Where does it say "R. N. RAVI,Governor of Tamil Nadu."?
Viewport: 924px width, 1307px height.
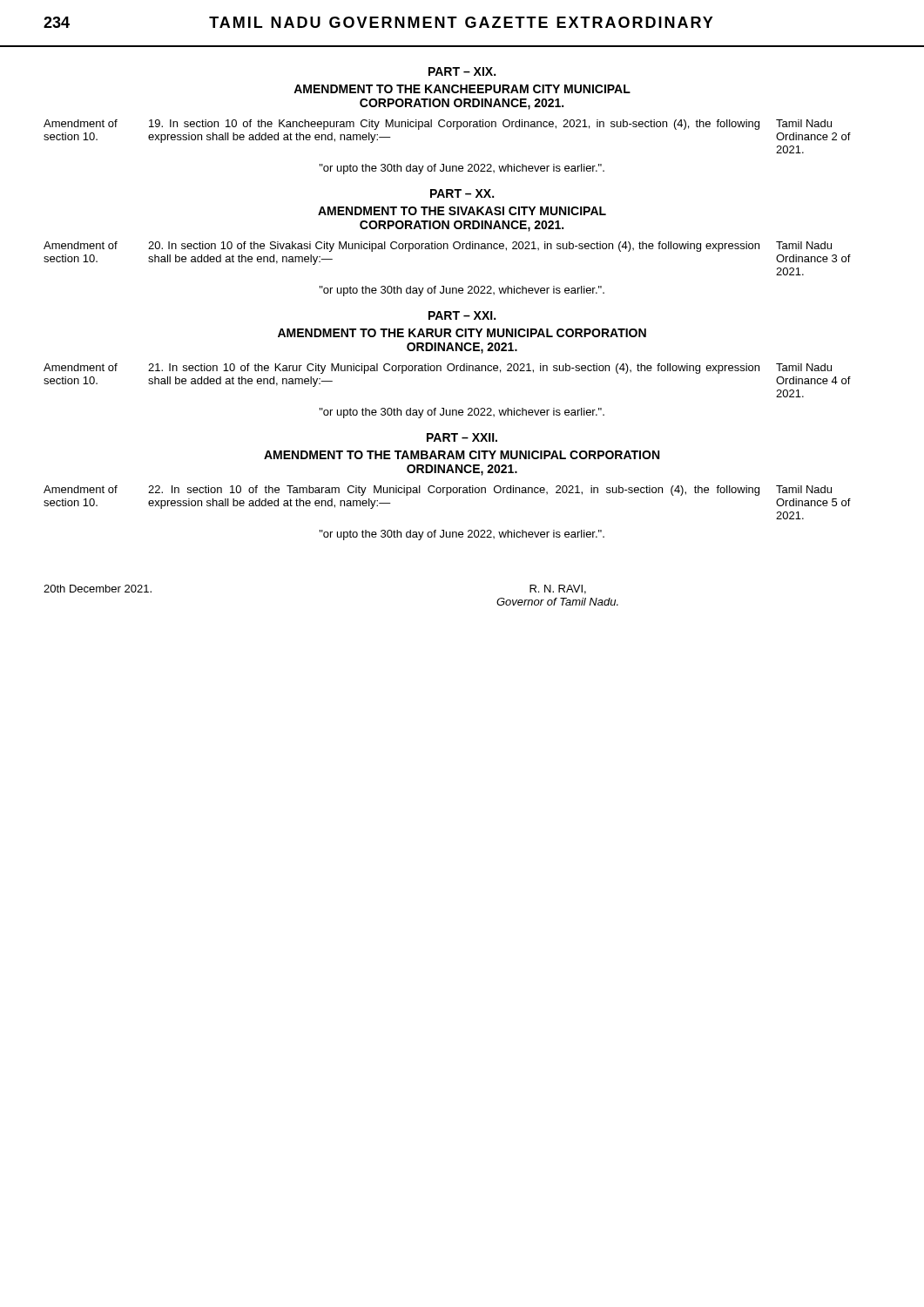pos(558,595)
